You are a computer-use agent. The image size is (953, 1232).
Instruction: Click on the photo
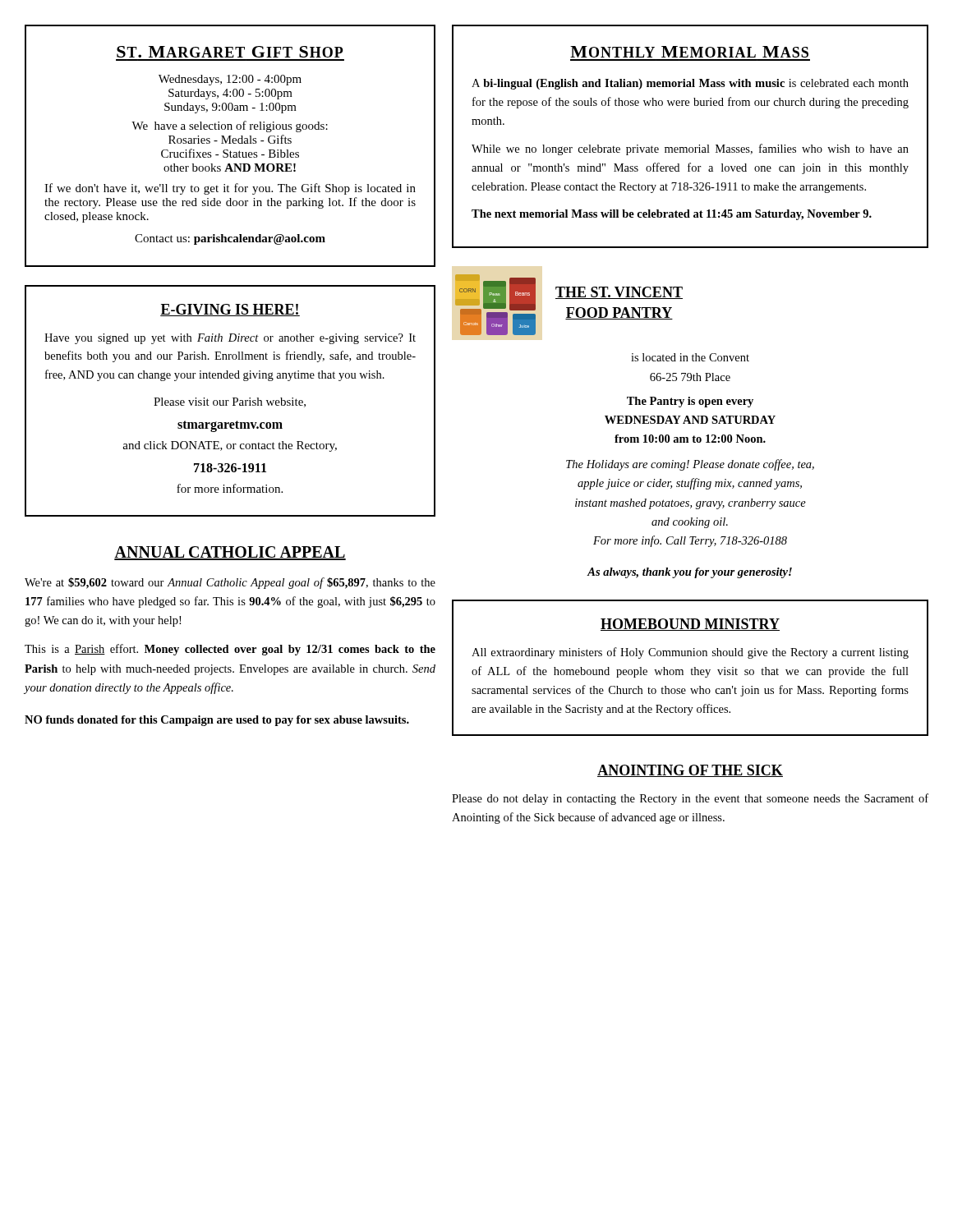pos(497,303)
